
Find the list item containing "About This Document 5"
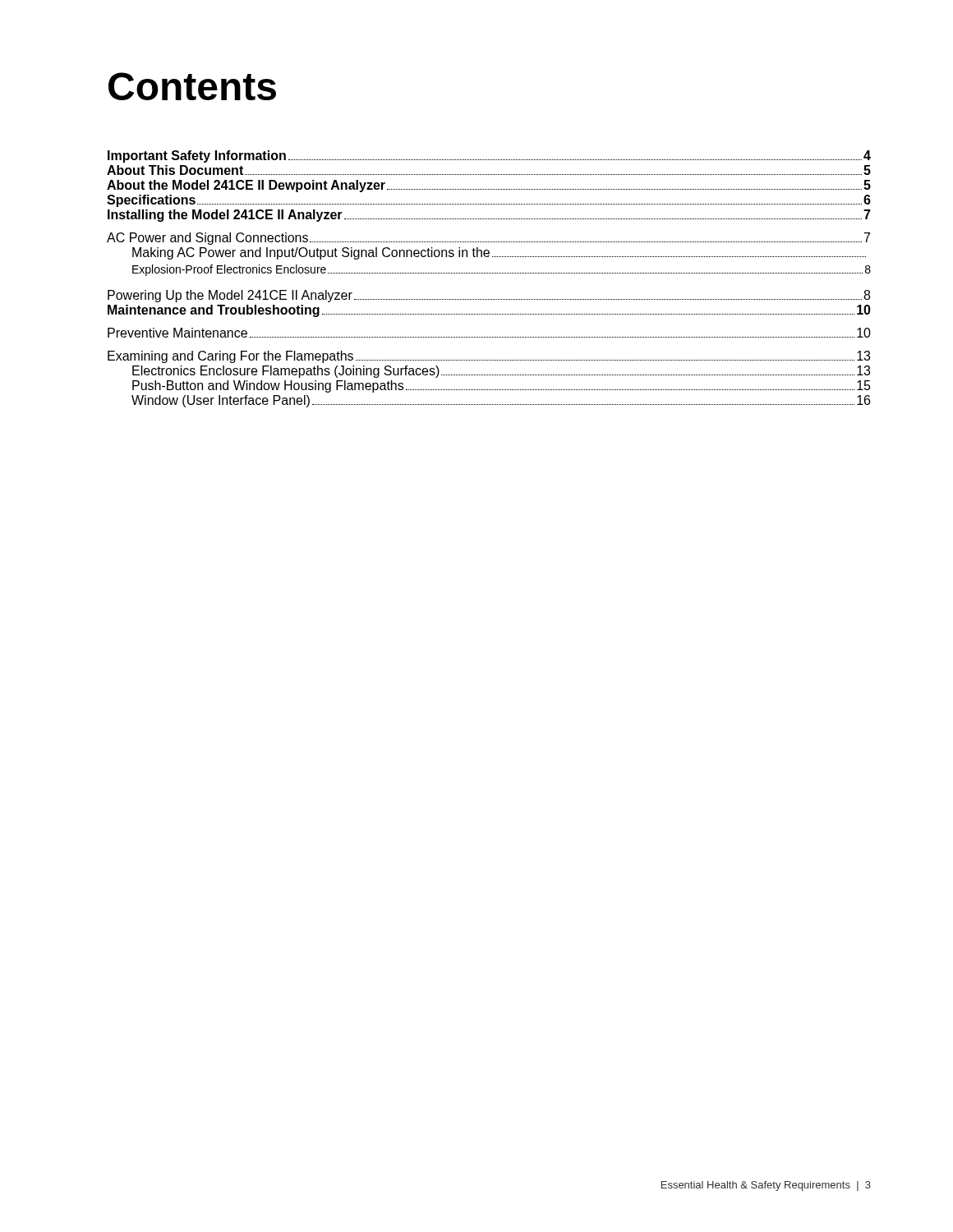(489, 171)
